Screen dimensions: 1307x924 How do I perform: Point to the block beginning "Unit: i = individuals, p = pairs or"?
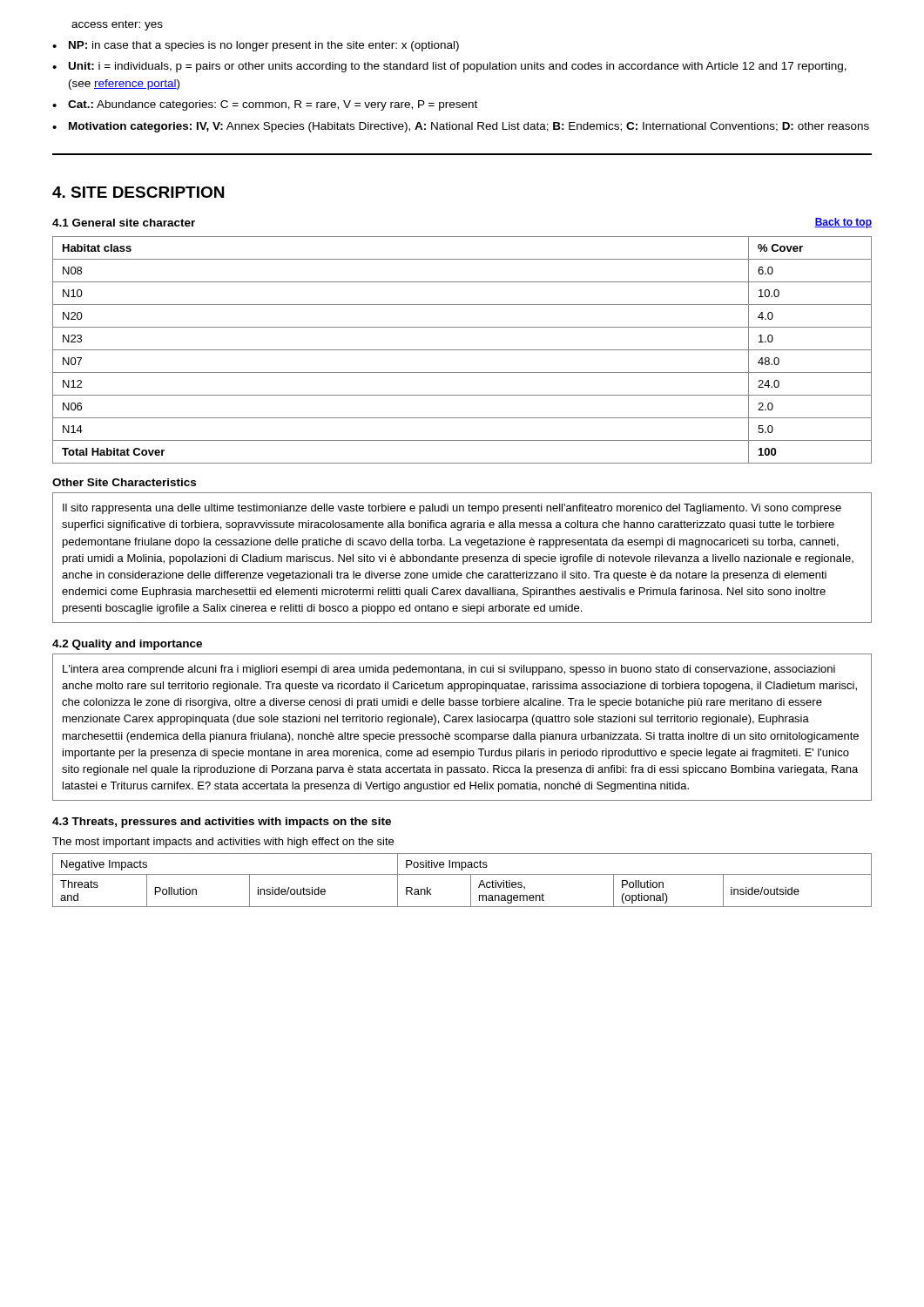click(462, 75)
